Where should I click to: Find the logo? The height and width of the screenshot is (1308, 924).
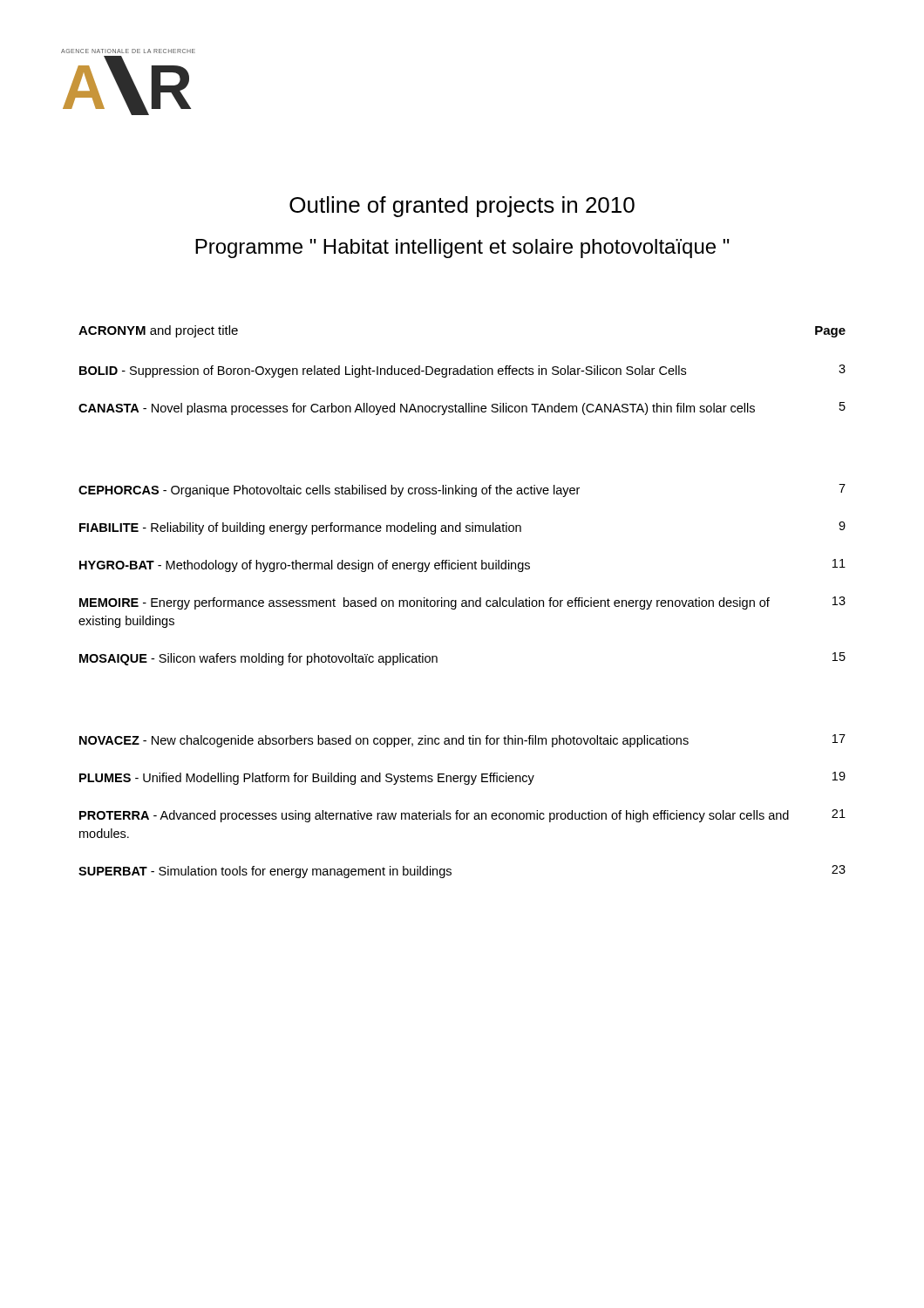pos(128,83)
